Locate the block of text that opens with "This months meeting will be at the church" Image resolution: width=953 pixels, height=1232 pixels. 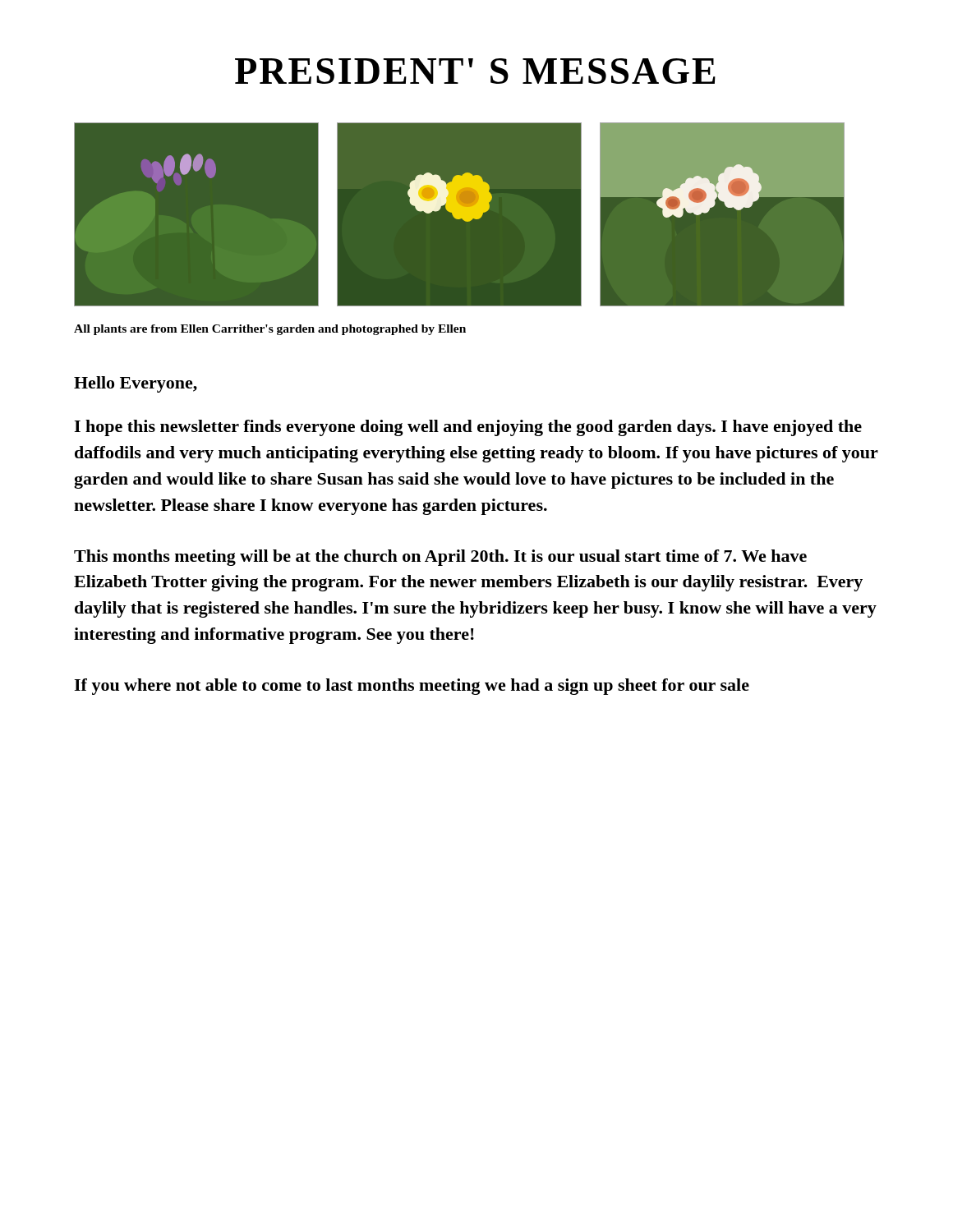click(475, 595)
